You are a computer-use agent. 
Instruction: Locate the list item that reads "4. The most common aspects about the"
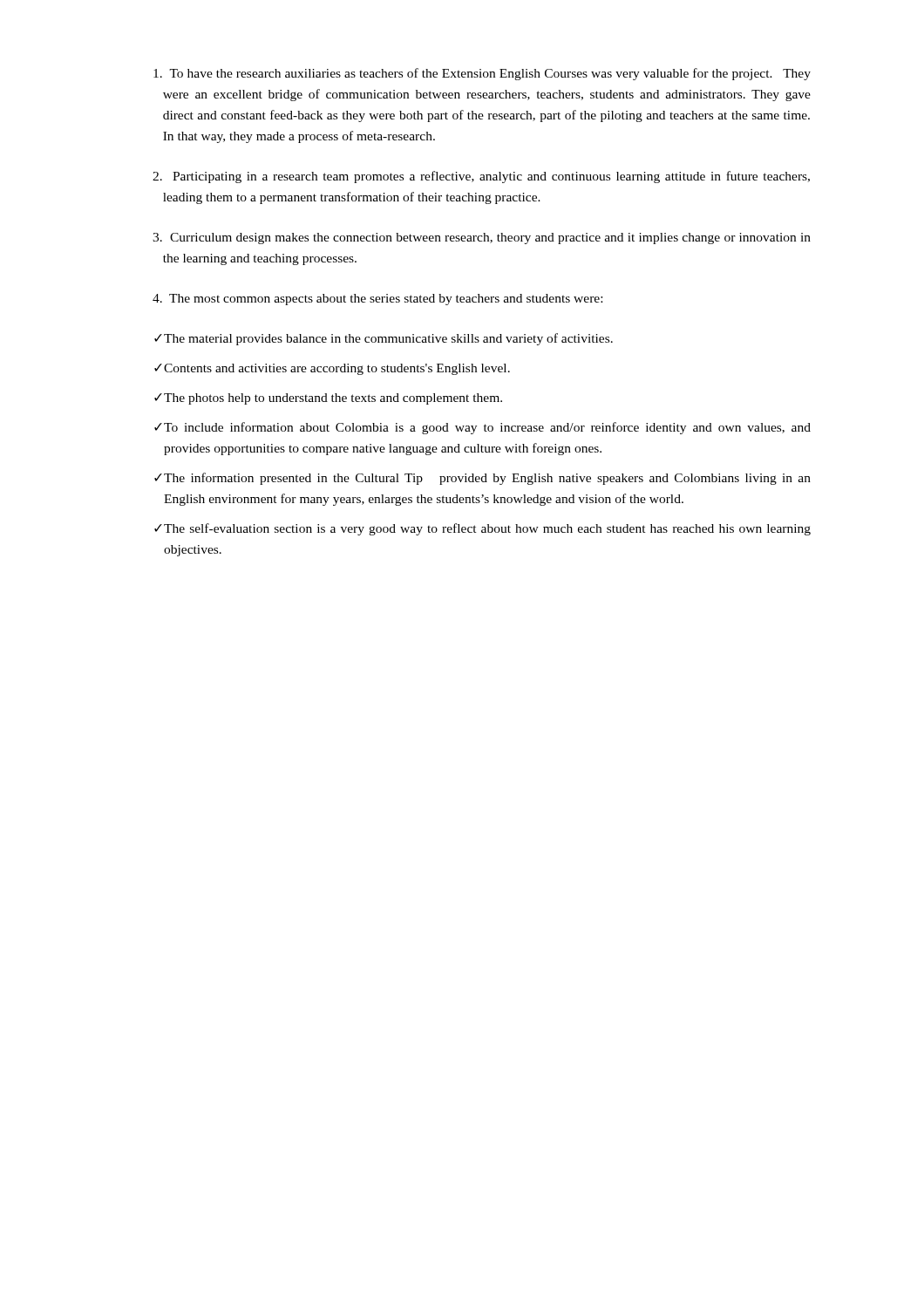pos(378,298)
